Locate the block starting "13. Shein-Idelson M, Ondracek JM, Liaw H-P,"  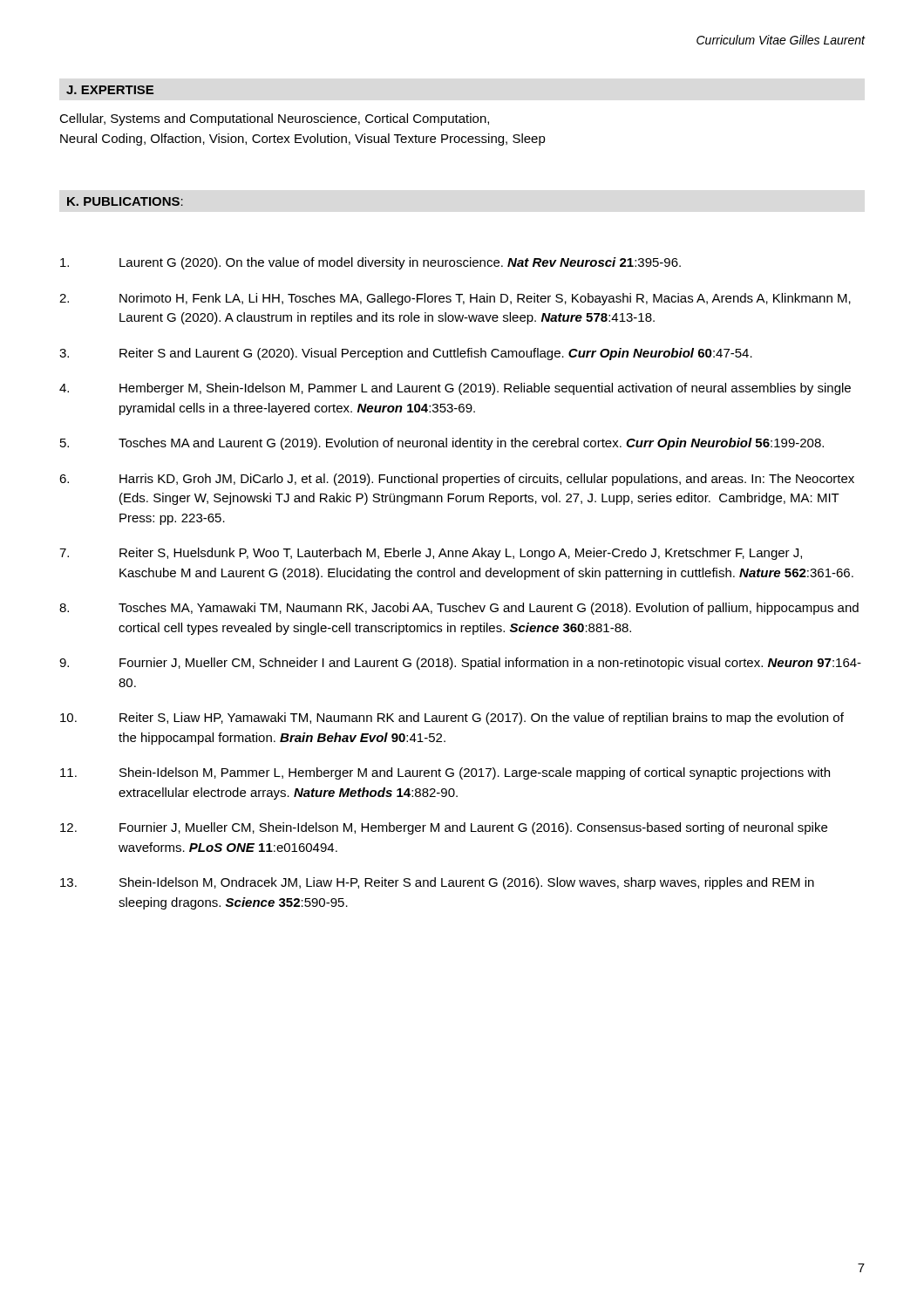tap(462, 892)
